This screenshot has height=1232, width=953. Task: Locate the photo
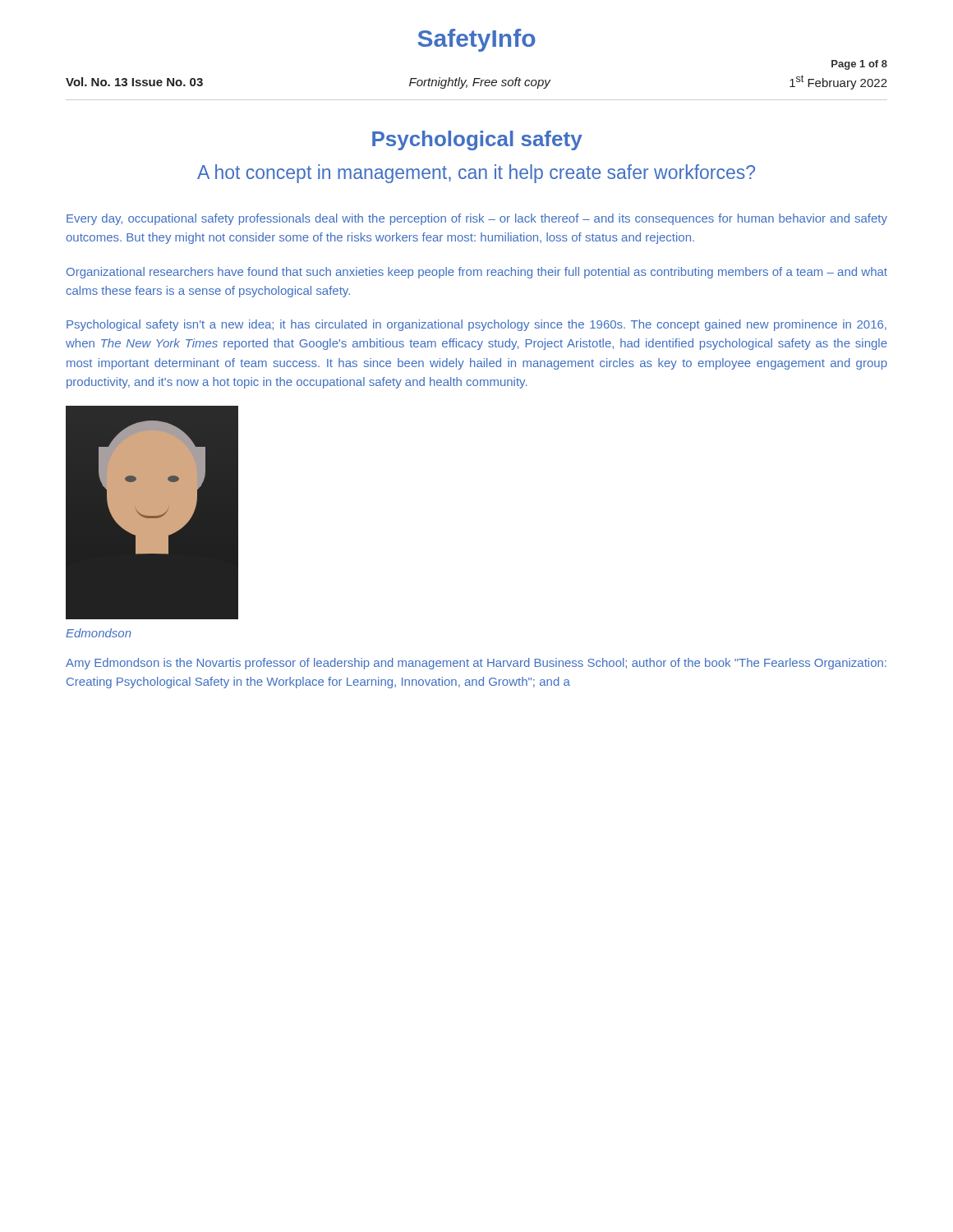click(476, 513)
